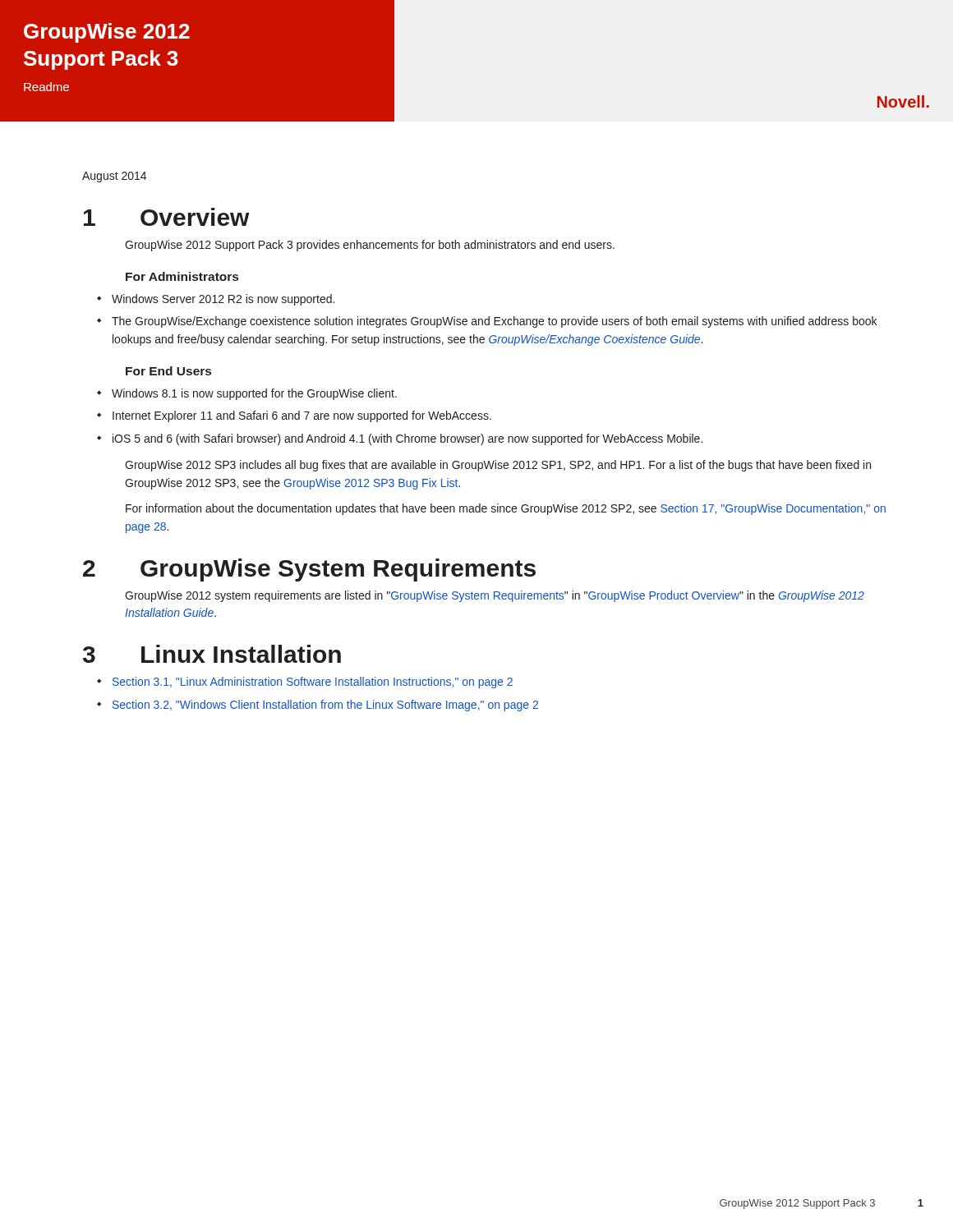The image size is (953, 1232).
Task: Find the block on this page that starts "For information about the documentation updates that have"
Action: click(506, 518)
